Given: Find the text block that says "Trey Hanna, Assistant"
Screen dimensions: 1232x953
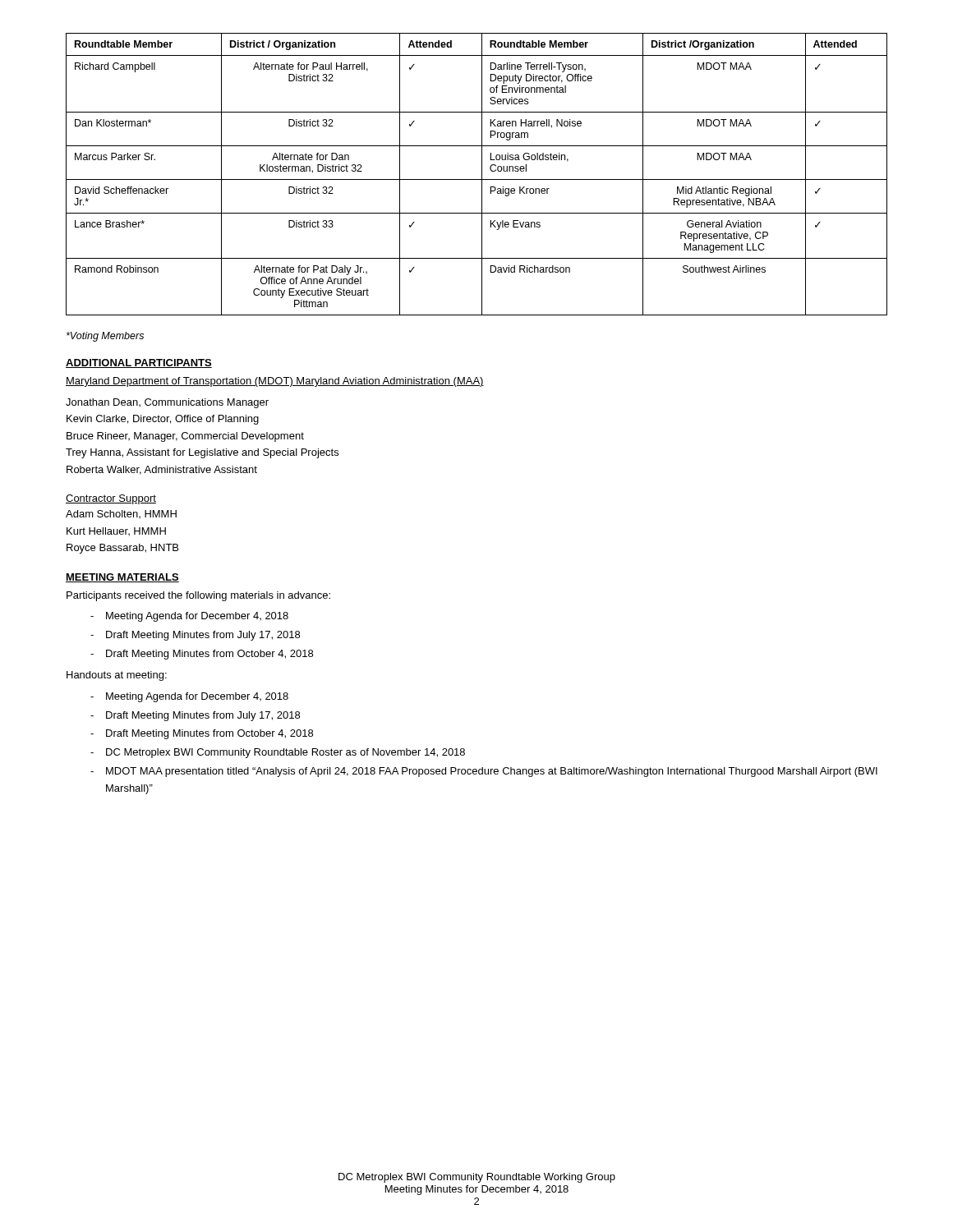Looking at the screenshot, I should coord(202,452).
